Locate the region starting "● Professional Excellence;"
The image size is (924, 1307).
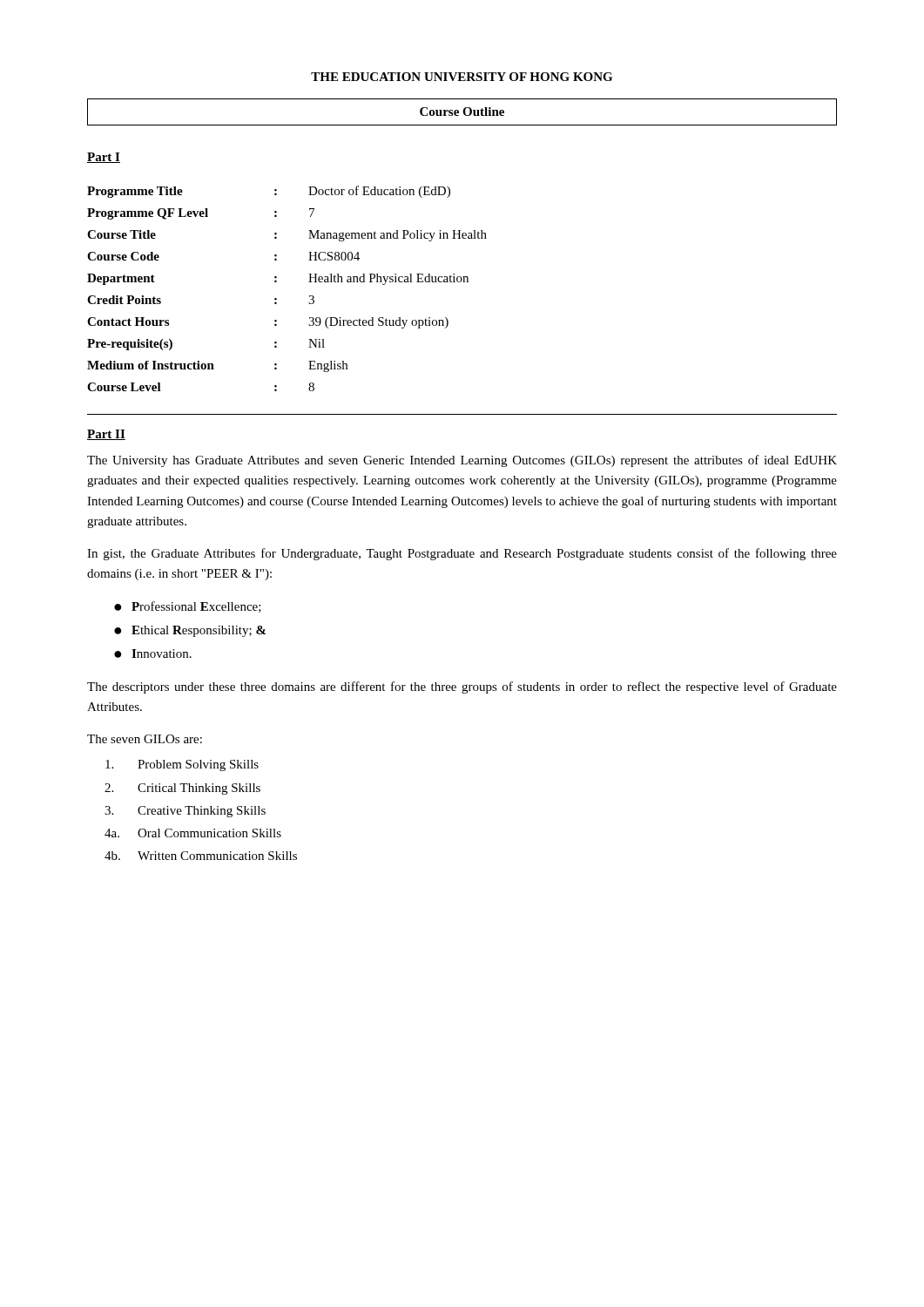(x=187, y=607)
